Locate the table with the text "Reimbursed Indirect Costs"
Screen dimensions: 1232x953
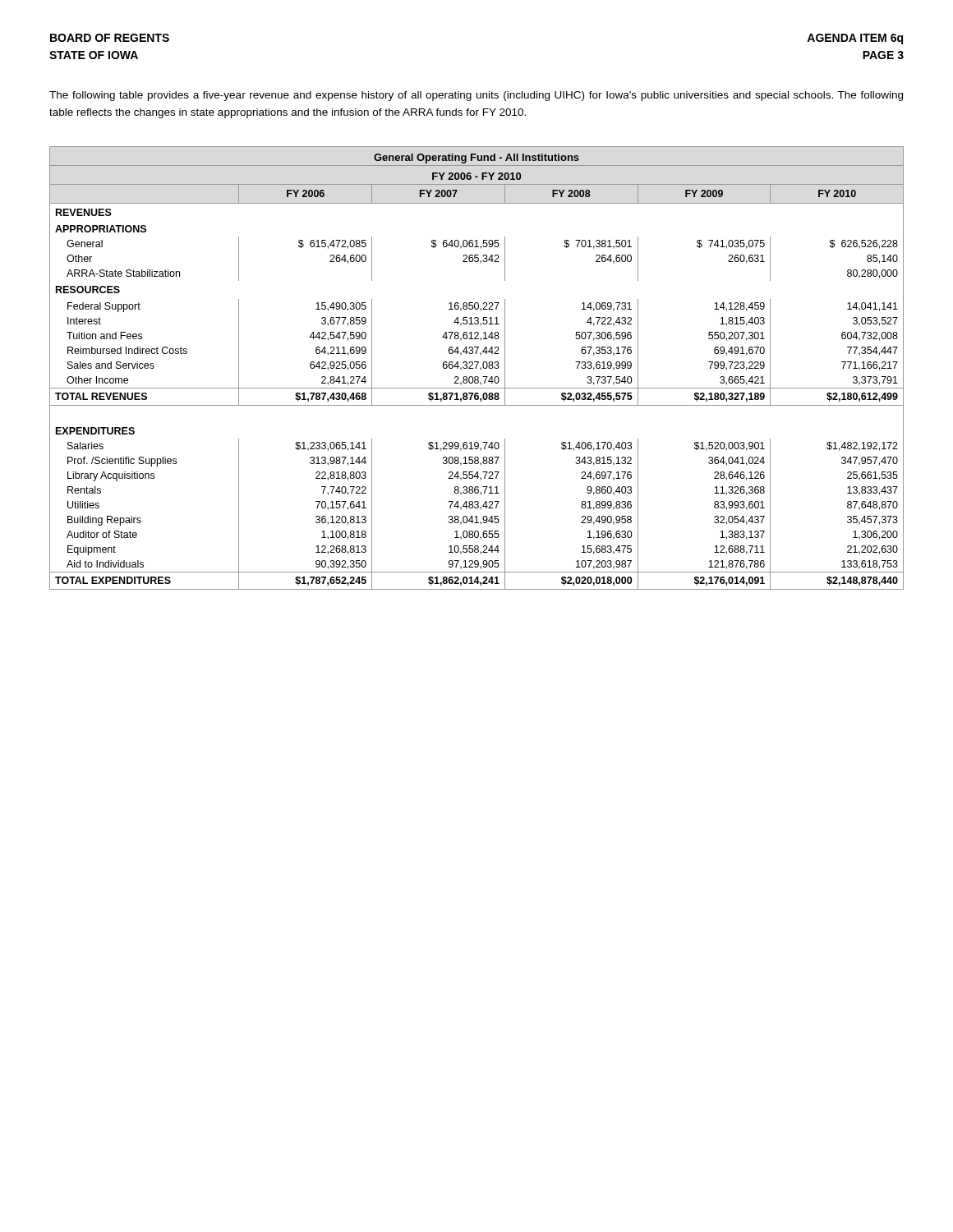[x=476, y=356]
